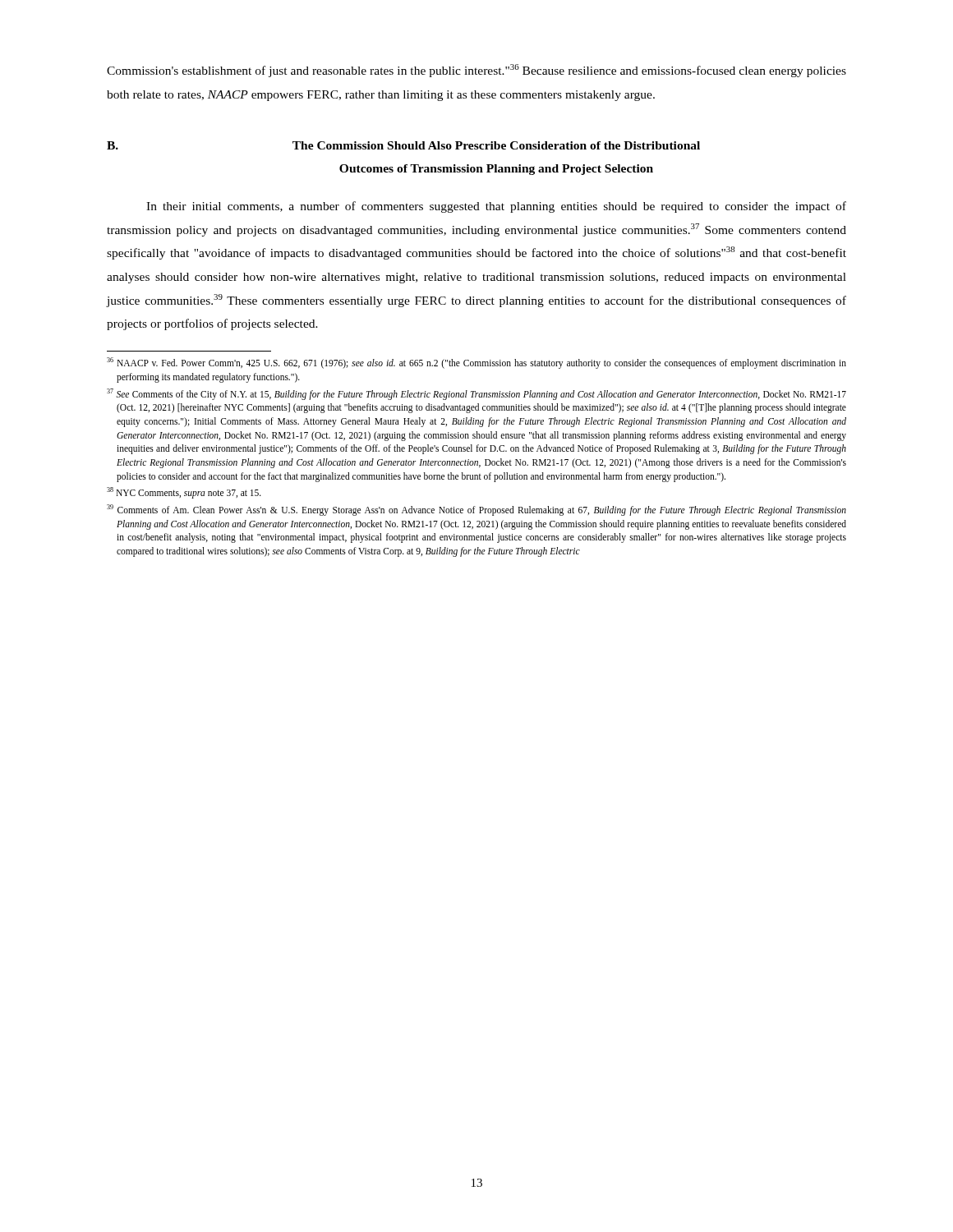
Task: Locate the footnote that says "39 Comments of Am."
Action: 476,530
